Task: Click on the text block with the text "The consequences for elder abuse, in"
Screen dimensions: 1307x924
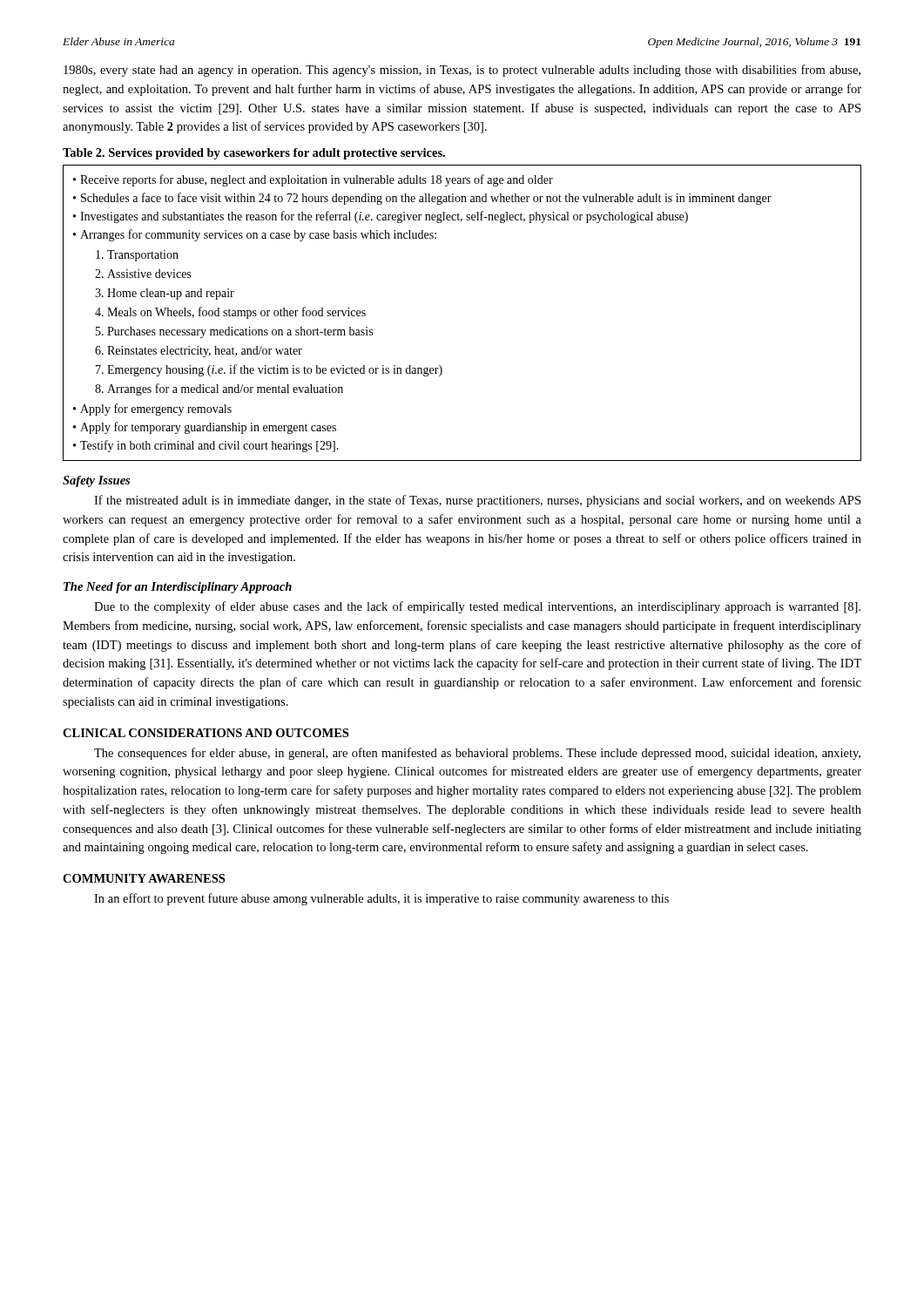Action: [462, 801]
